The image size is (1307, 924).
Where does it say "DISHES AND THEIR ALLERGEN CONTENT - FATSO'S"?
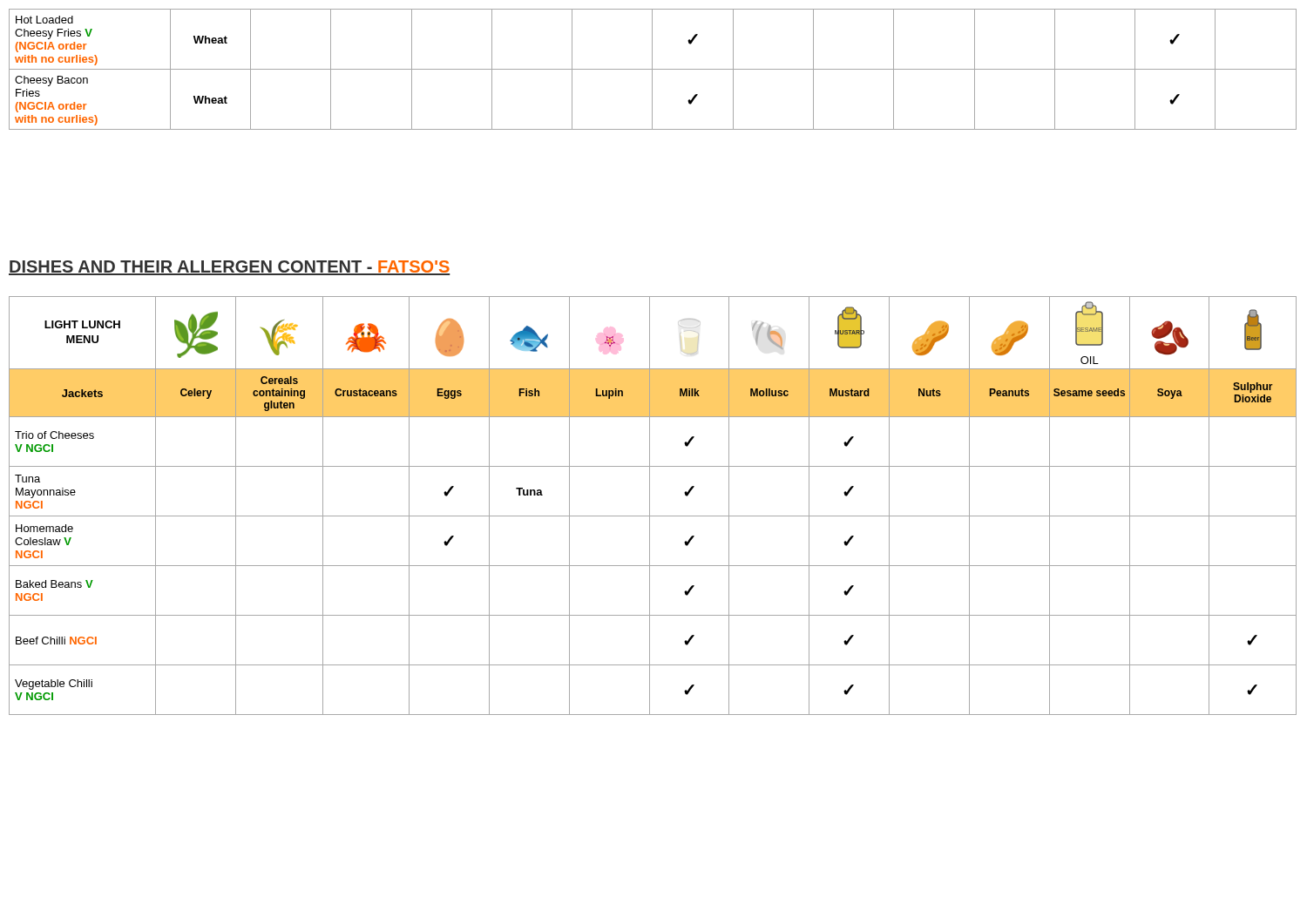(229, 266)
